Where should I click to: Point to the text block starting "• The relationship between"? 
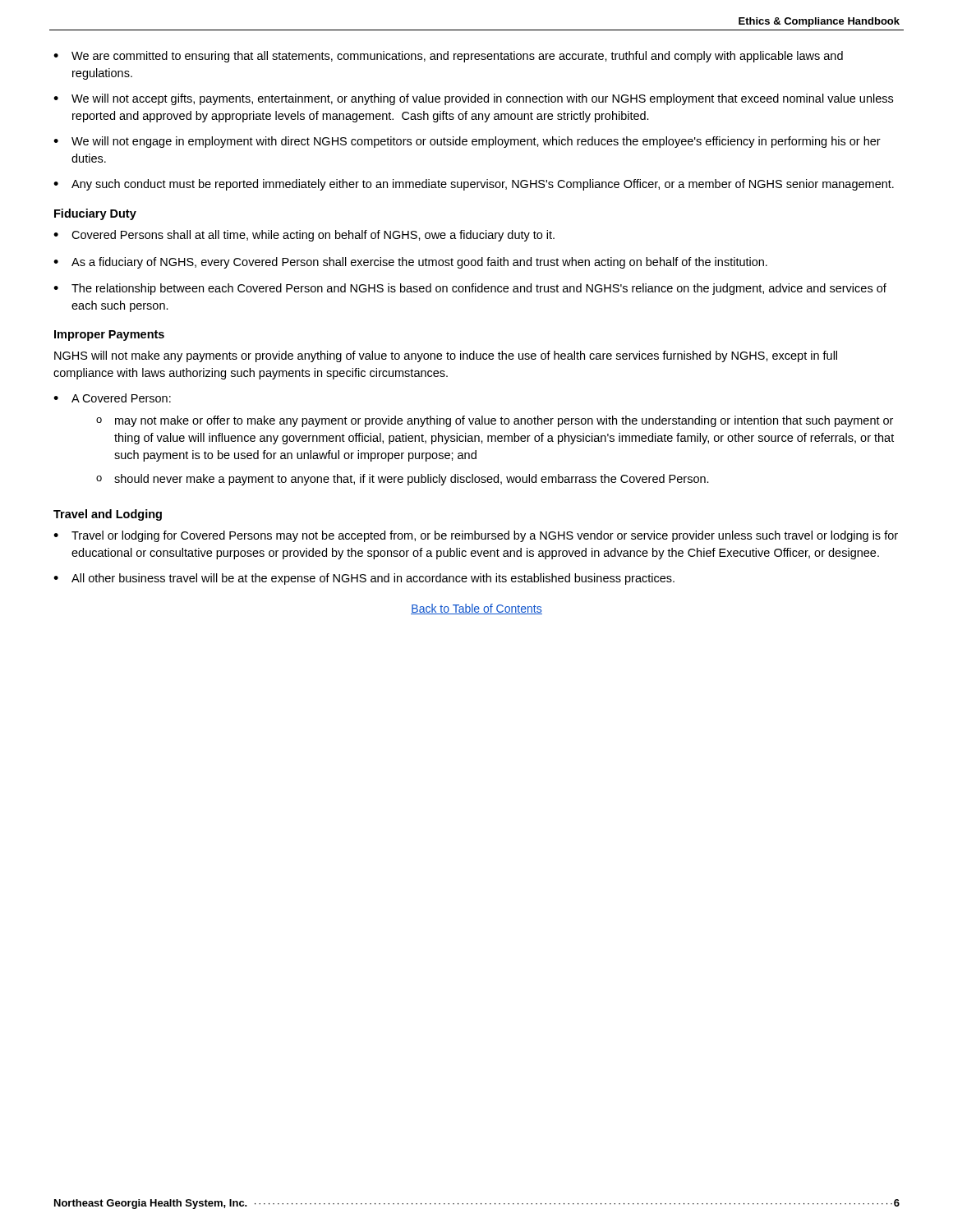tap(476, 298)
